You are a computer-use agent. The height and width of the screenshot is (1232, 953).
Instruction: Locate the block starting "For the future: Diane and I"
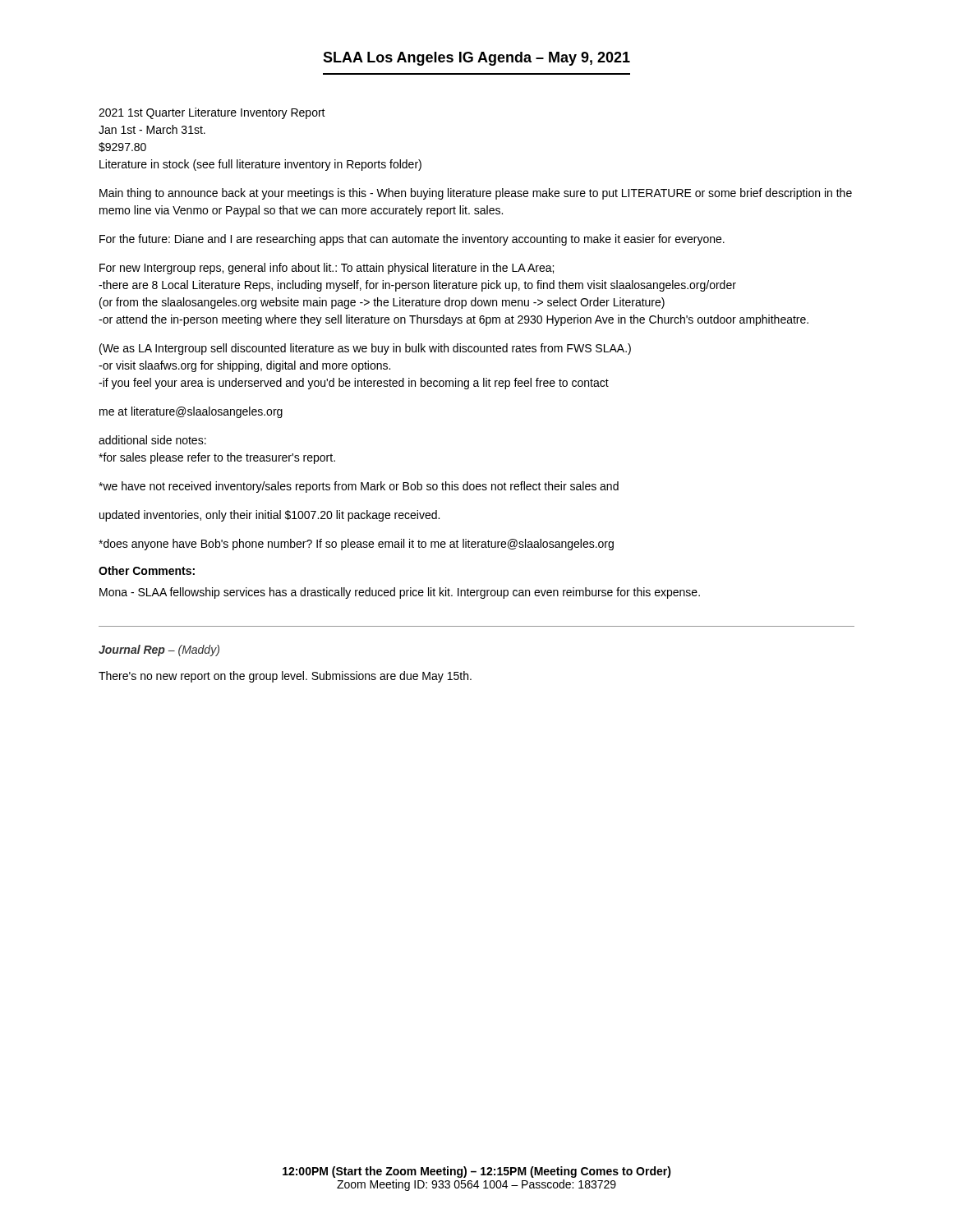click(x=412, y=239)
